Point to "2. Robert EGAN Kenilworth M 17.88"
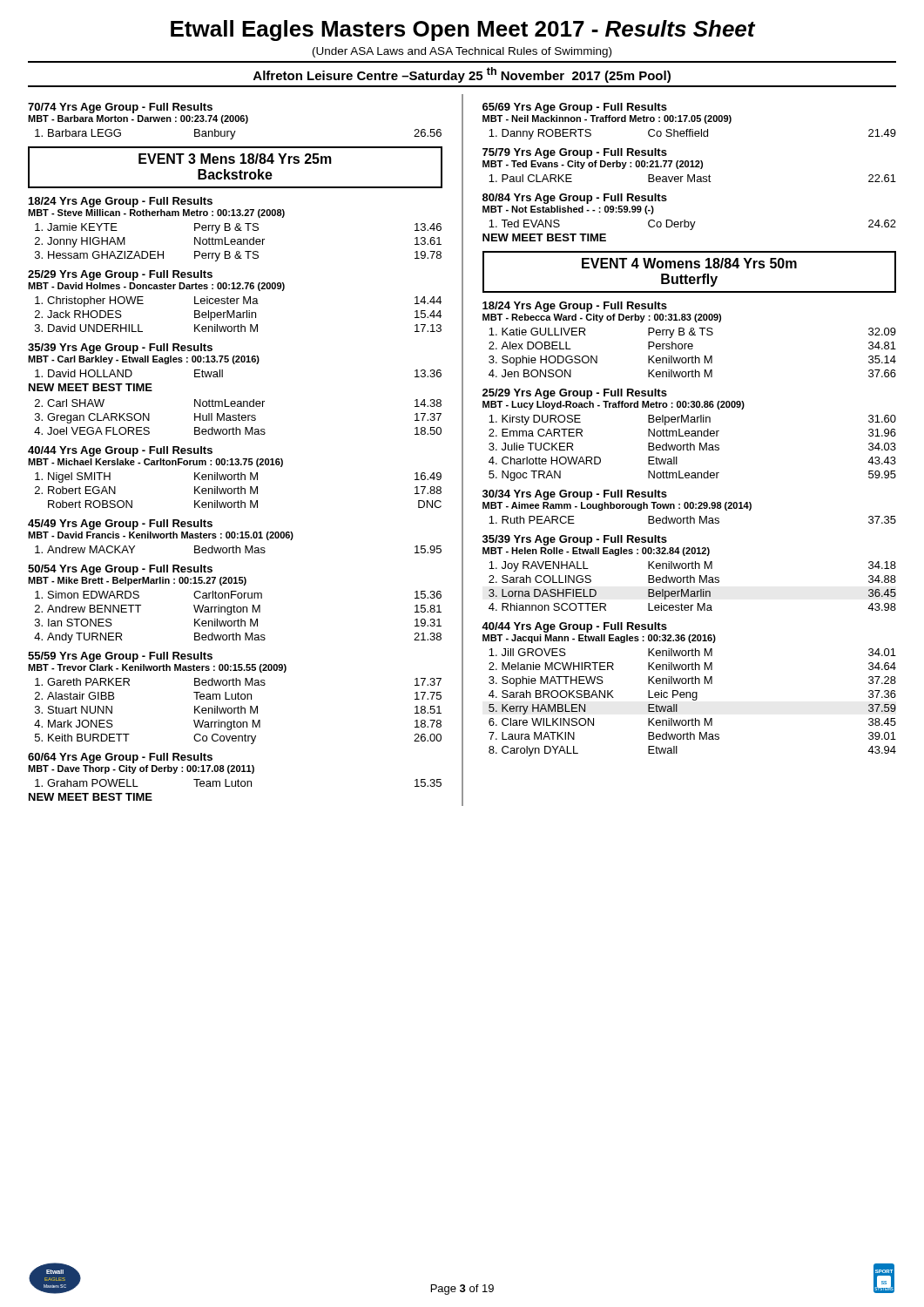The width and height of the screenshot is (924, 1307). [x=235, y=490]
